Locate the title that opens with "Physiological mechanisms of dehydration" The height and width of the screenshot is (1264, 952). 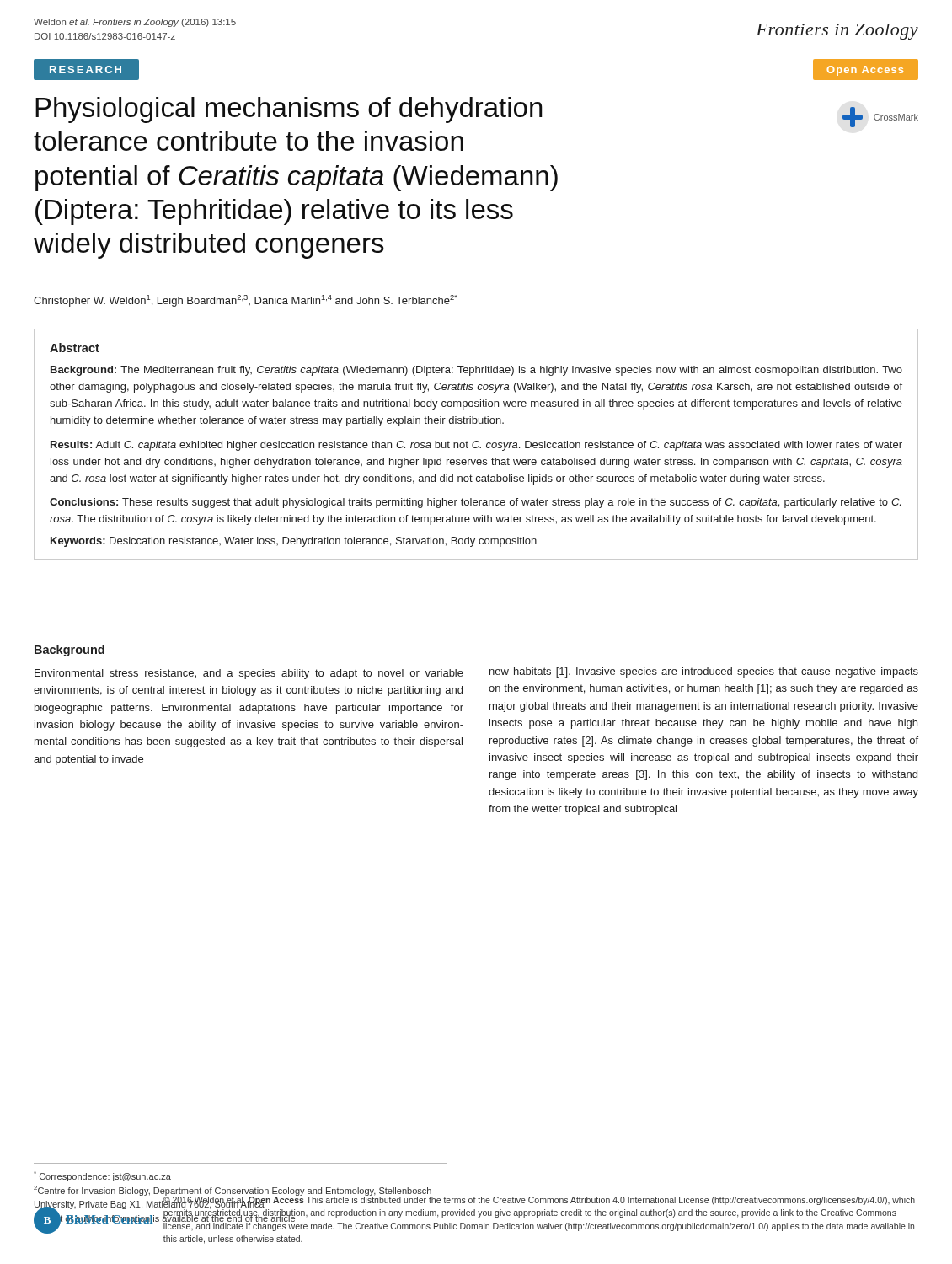click(434, 176)
